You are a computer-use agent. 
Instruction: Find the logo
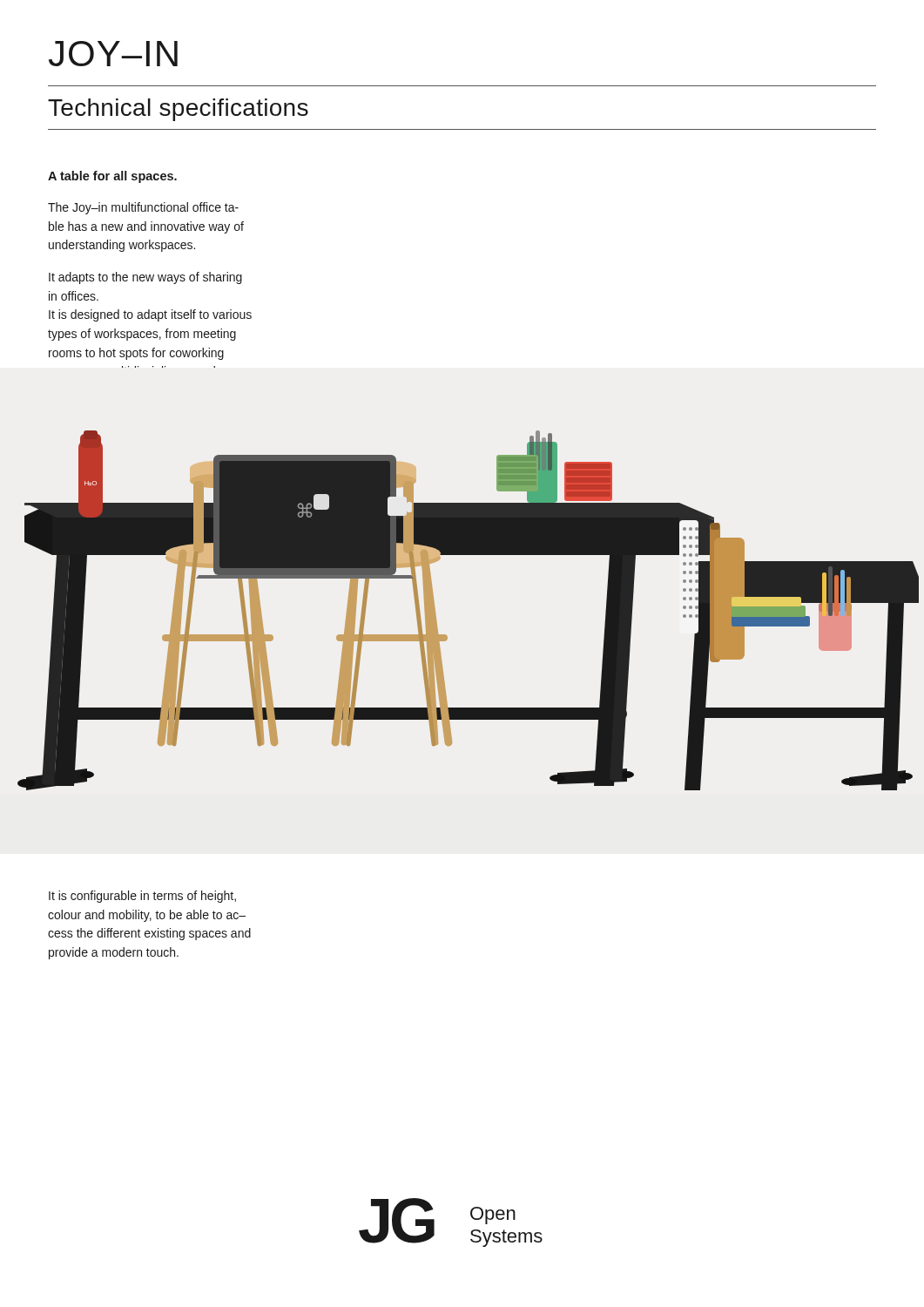click(x=462, y=1218)
